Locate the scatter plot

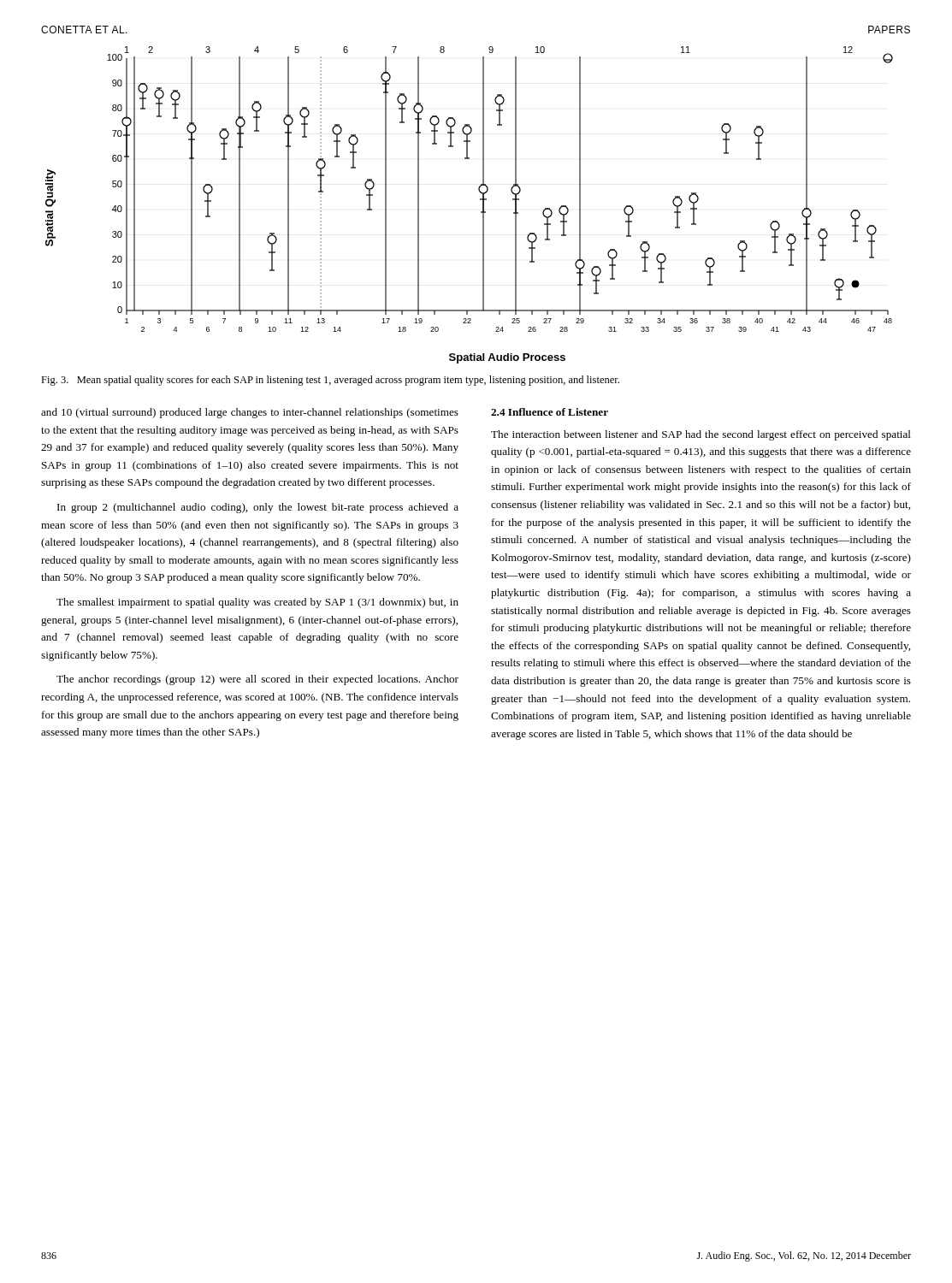tap(476, 205)
